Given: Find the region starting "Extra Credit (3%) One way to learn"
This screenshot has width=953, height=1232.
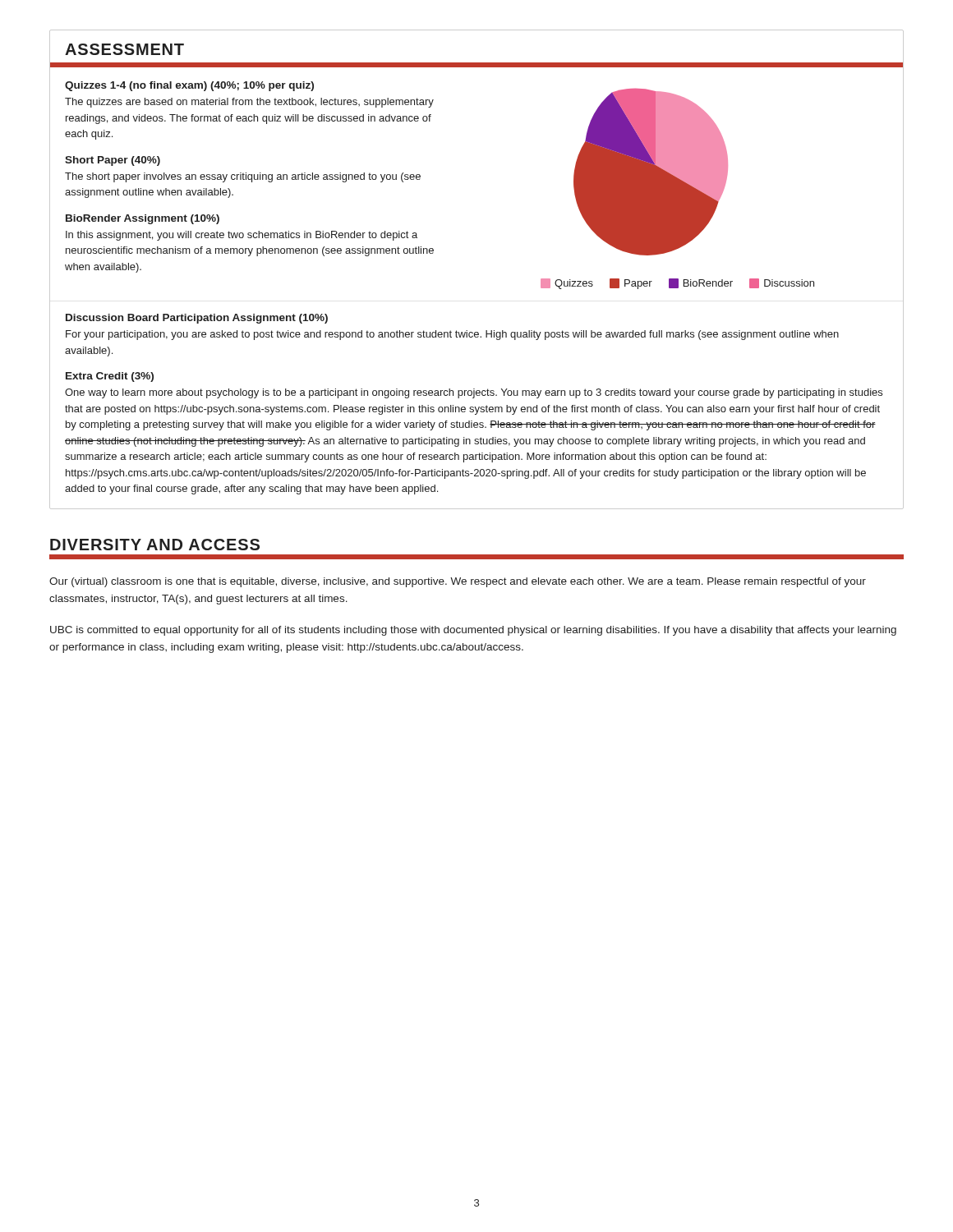Looking at the screenshot, I should [x=476, y=433].
